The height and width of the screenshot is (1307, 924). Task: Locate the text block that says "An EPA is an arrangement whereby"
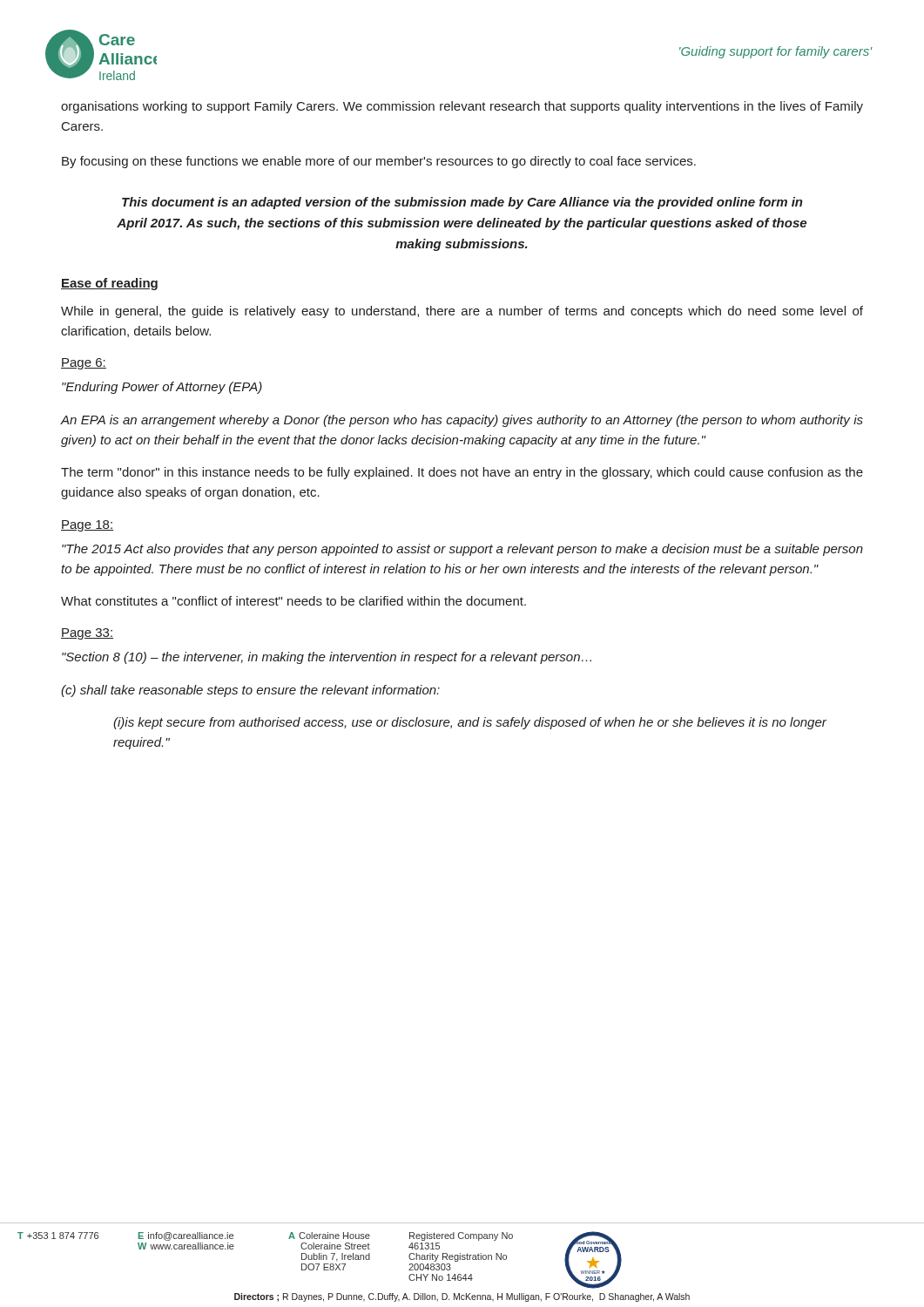tap(462, 429)
